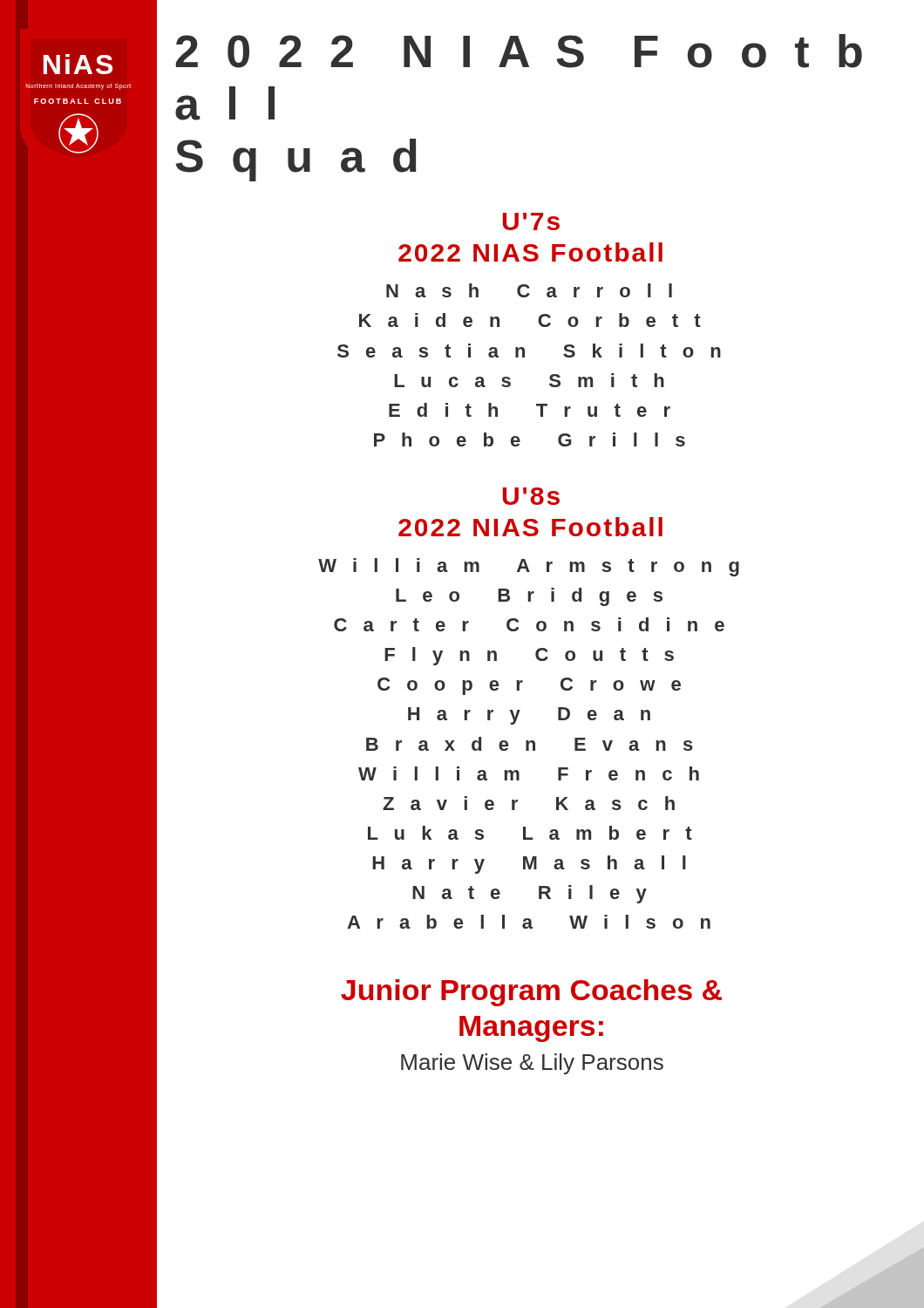Click on the list item that reads "E d i t h T r u"
Screen dimensions: 1308x924
pyautogui.click(x=532, y=411)
